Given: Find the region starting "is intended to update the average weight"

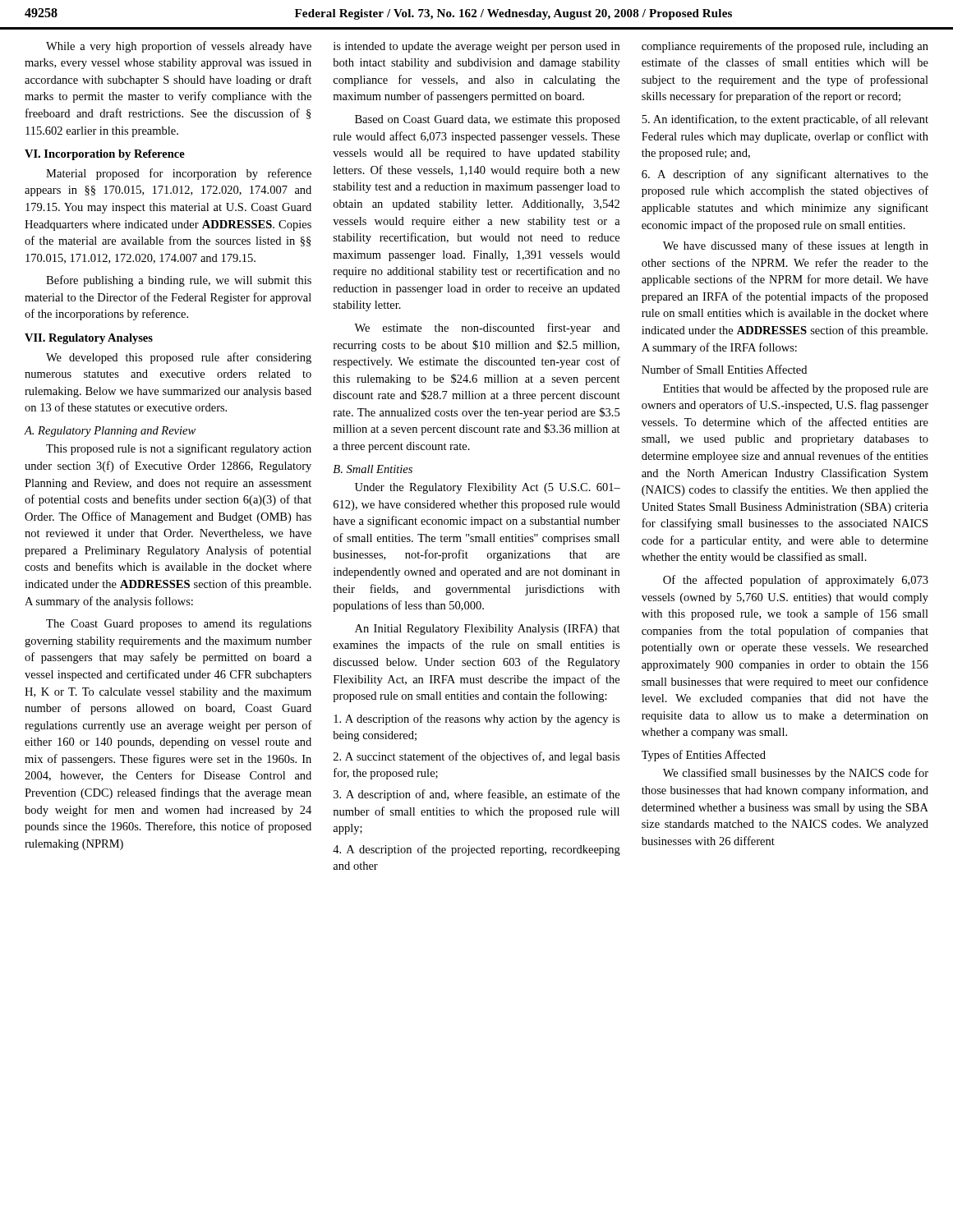Looking at the screenshot, I should coord(476,246).
